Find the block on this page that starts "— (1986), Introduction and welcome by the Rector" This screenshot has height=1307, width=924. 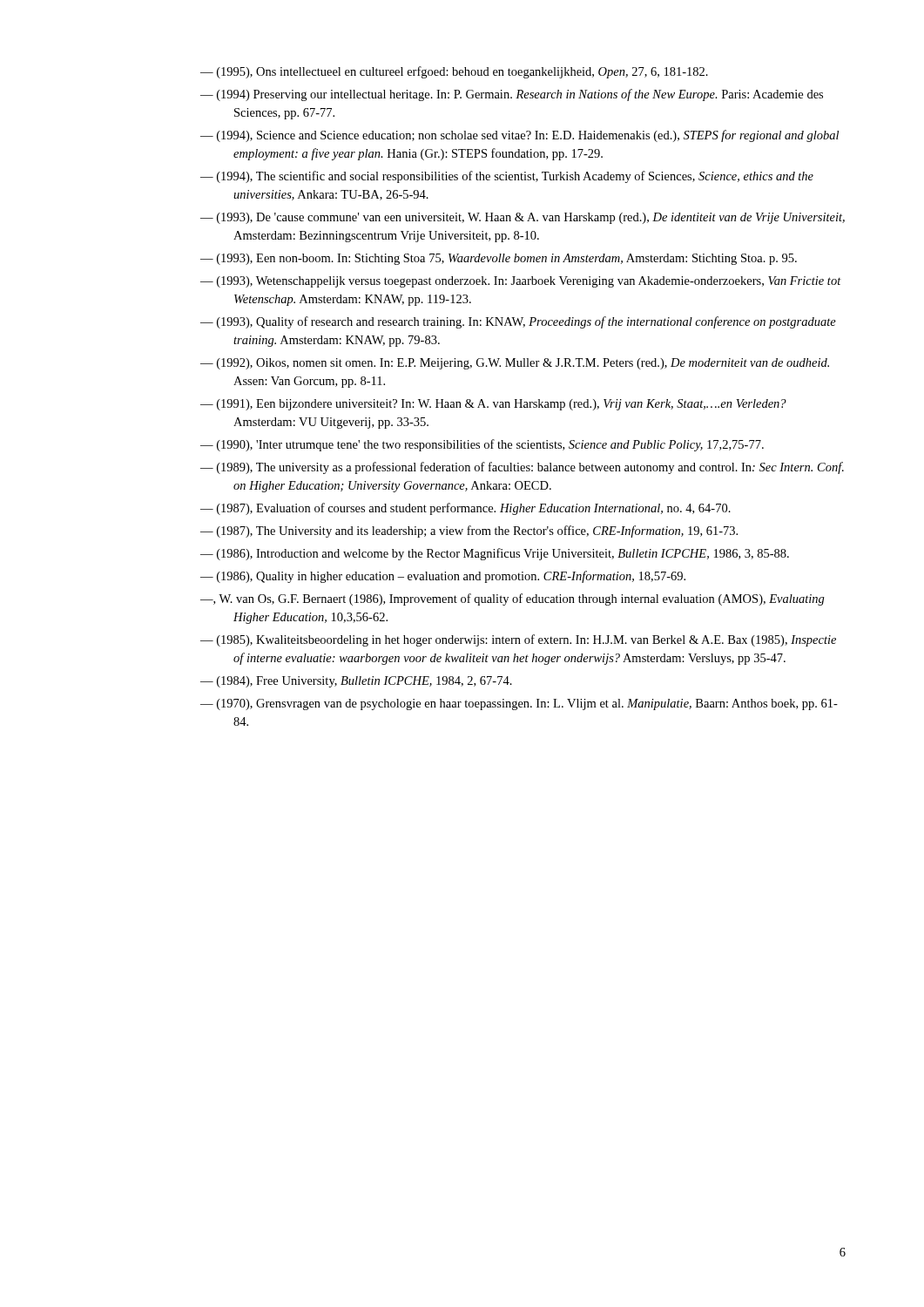(523, 554)
